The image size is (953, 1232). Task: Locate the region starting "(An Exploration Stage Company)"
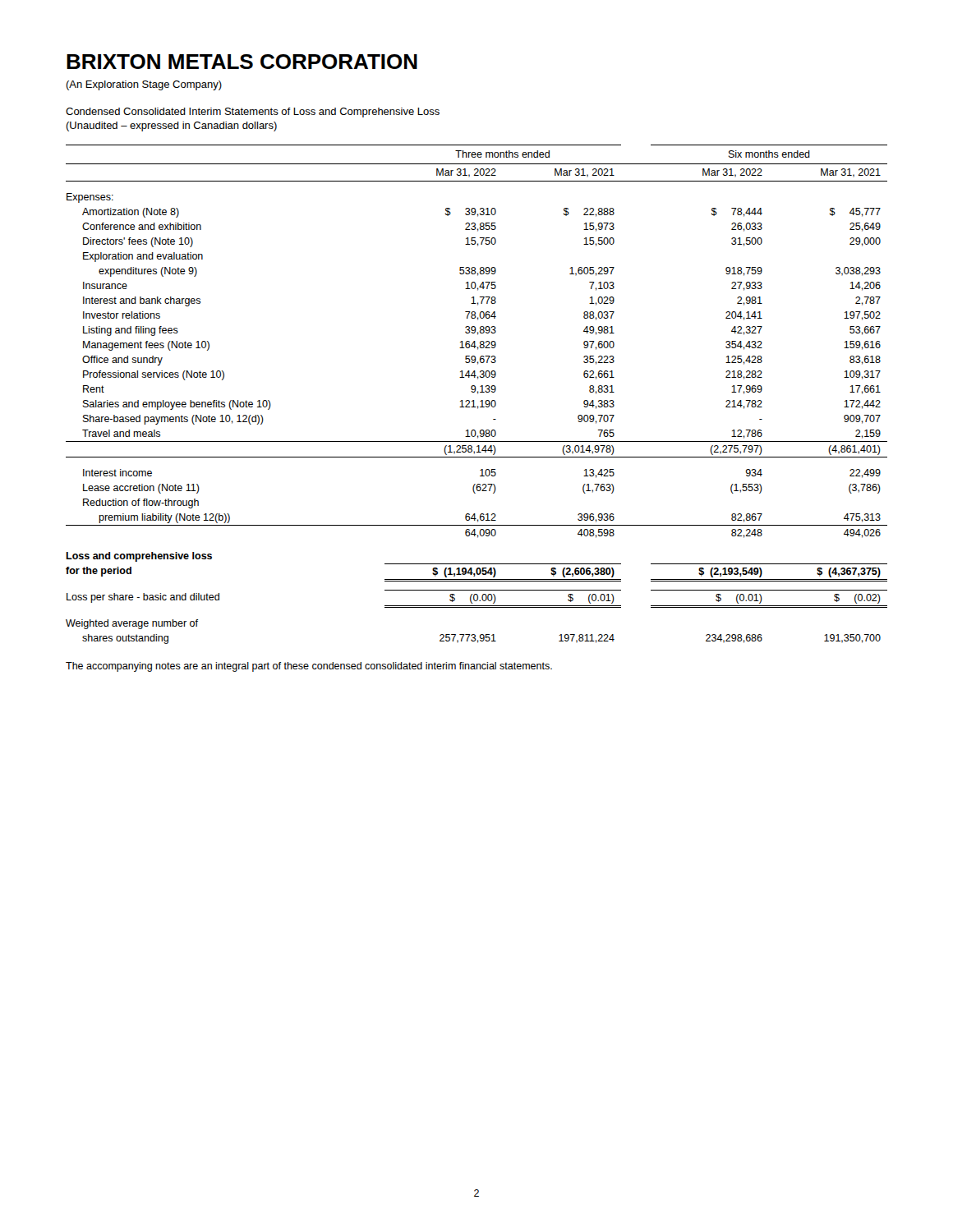[x=144, y=85]
